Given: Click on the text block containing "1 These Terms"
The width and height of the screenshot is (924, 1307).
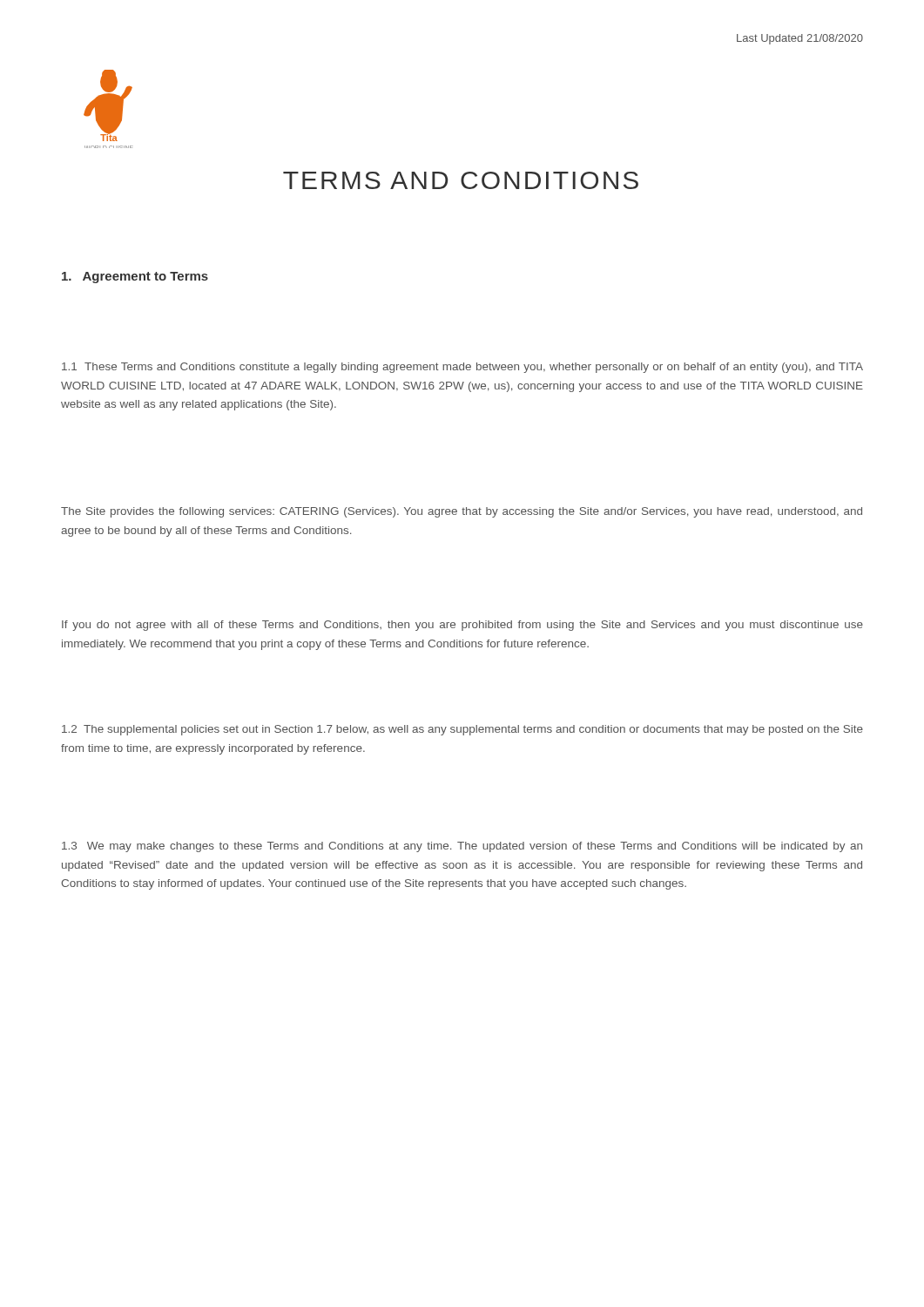Looking at the screenshot, I should 462,385.
